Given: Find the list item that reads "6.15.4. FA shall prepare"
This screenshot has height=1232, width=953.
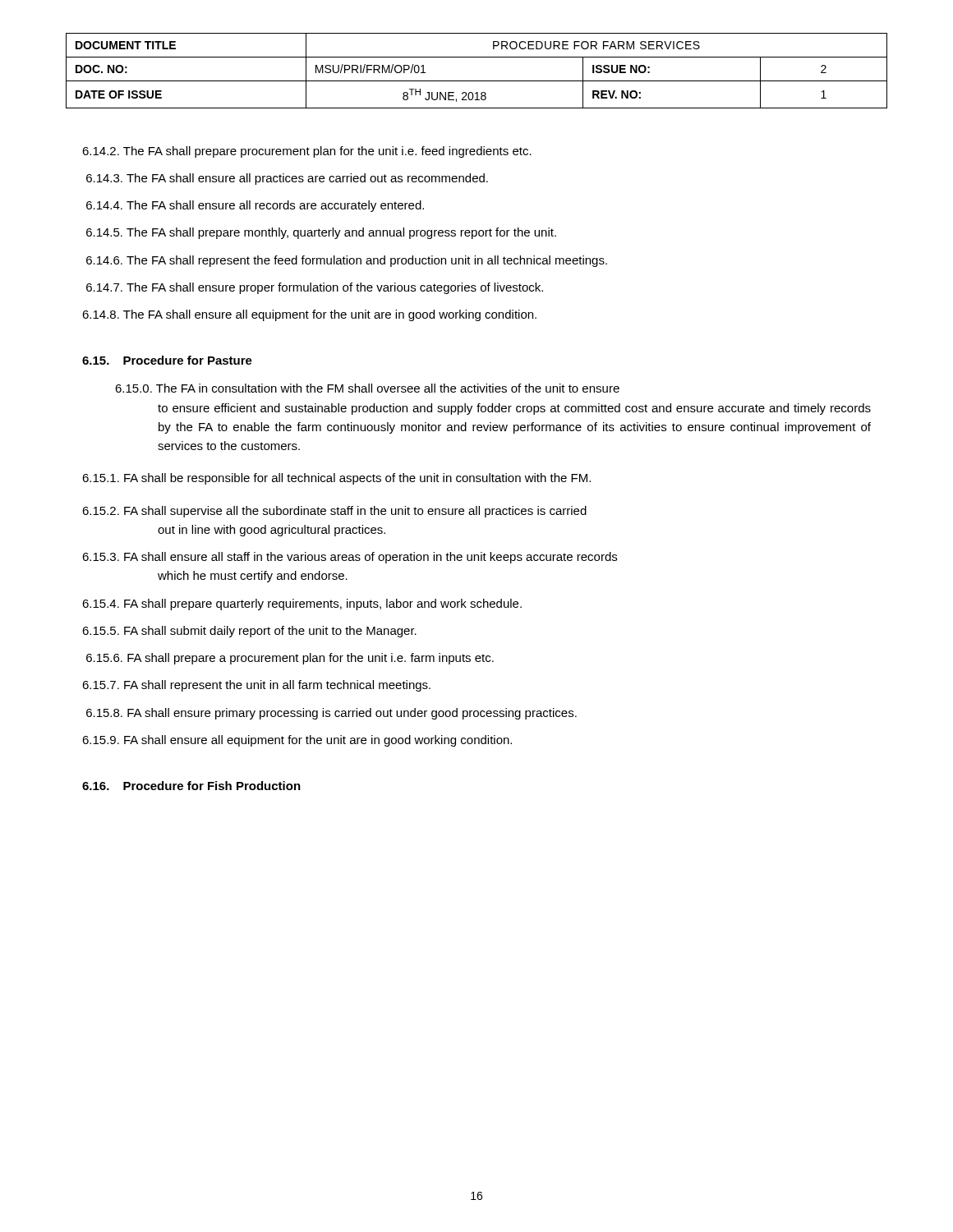Looking at the screenshot, I should tap(302, 603).
